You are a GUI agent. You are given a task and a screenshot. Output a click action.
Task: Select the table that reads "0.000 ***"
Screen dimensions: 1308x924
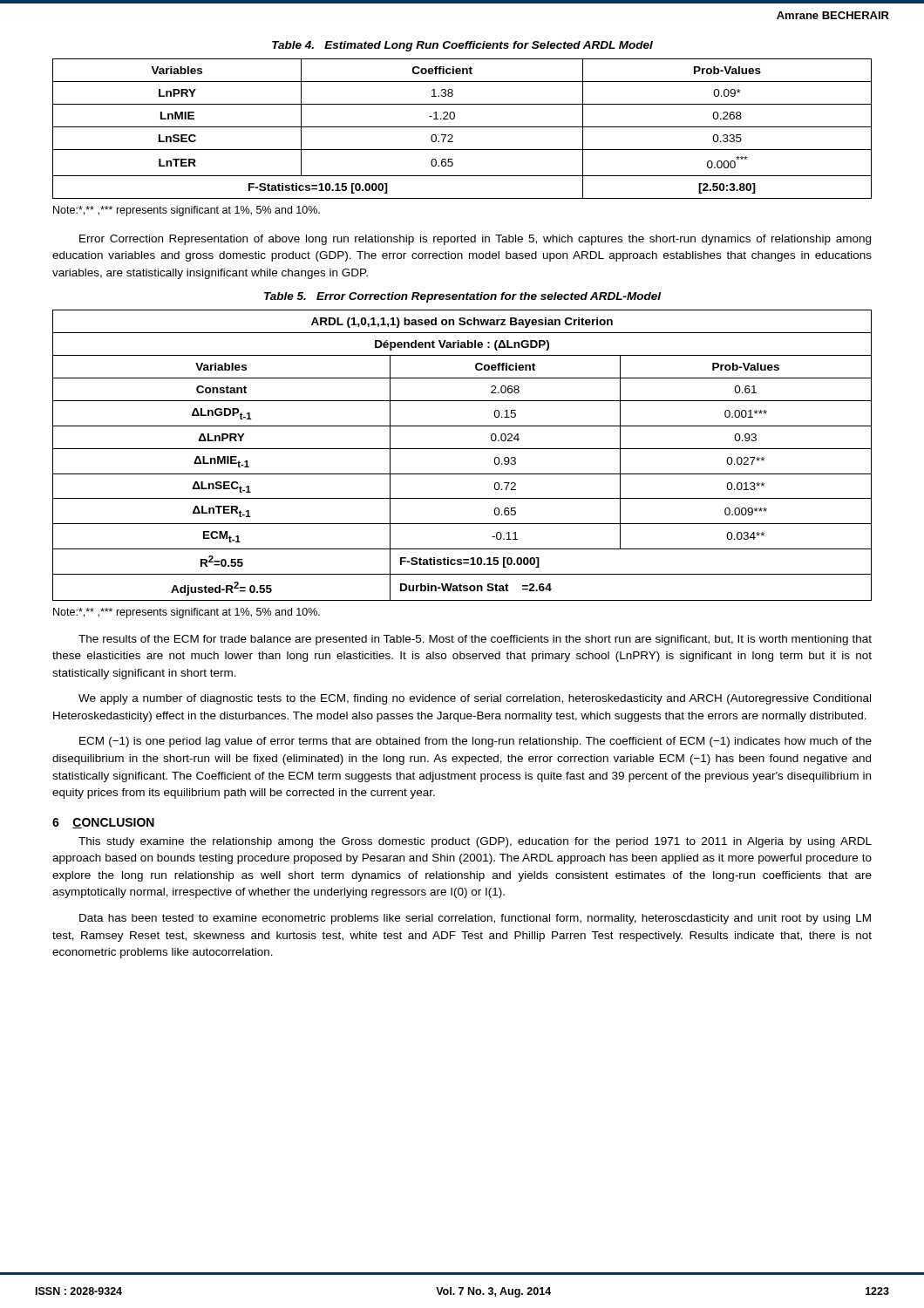[462, 128]
